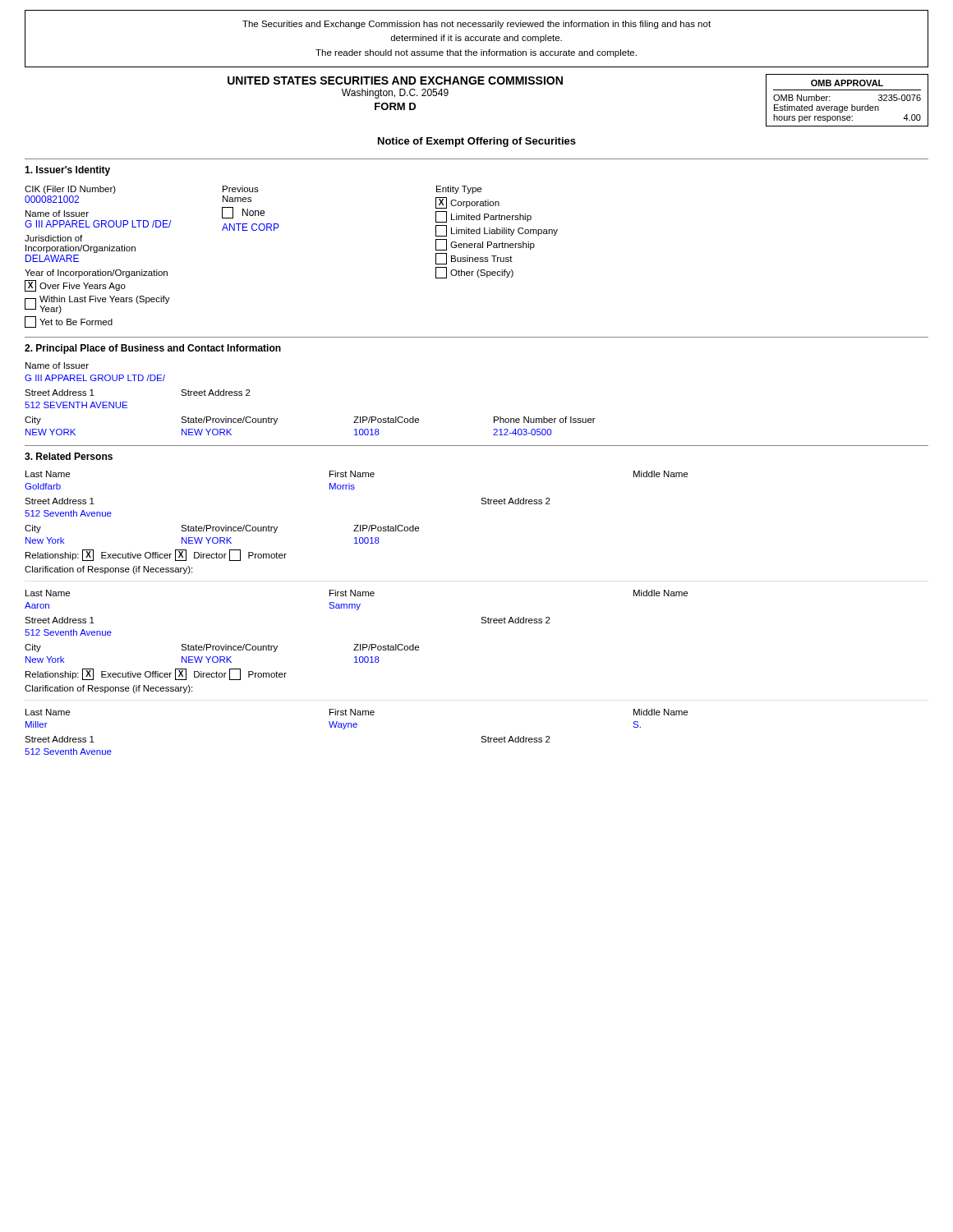Point to "1. Issuer's Identity"
Viewport: 953px width, 1232px height.
(x=67, y=170)
